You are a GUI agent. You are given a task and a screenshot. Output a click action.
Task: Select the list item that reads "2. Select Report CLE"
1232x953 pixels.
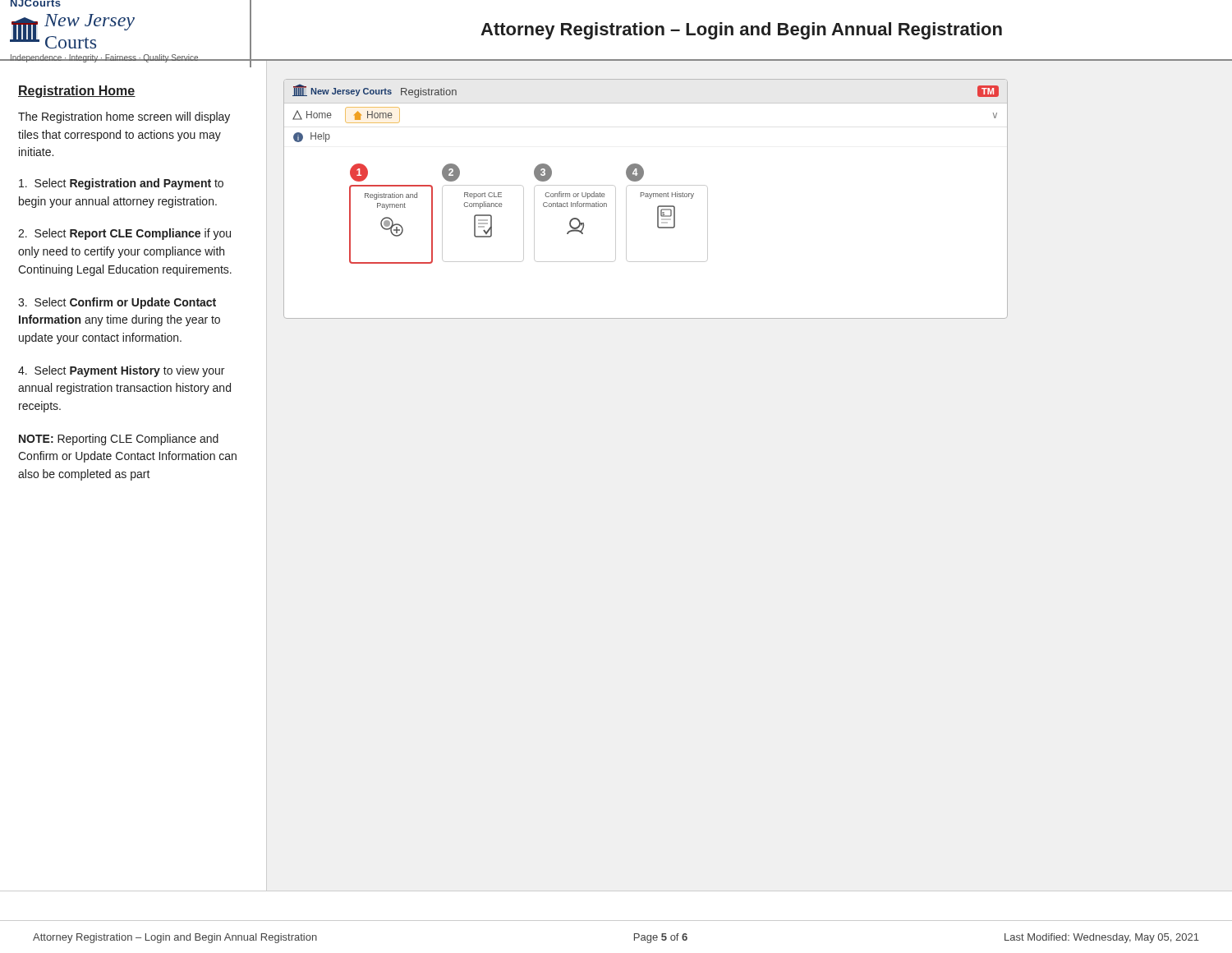[125, 251]
